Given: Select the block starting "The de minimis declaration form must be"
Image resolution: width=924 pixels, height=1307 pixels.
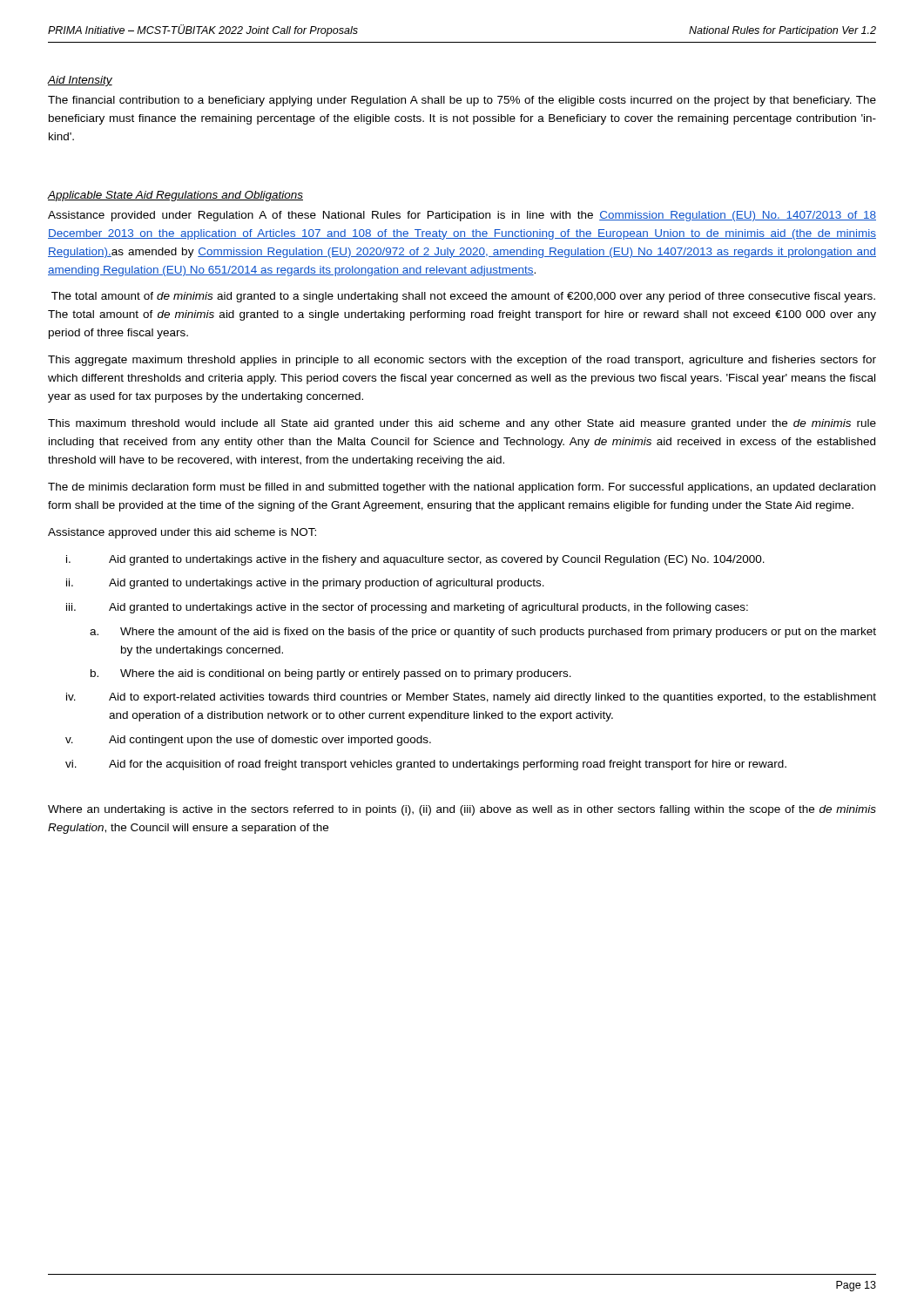Looking at the screenshot, I should coord(462,496).
